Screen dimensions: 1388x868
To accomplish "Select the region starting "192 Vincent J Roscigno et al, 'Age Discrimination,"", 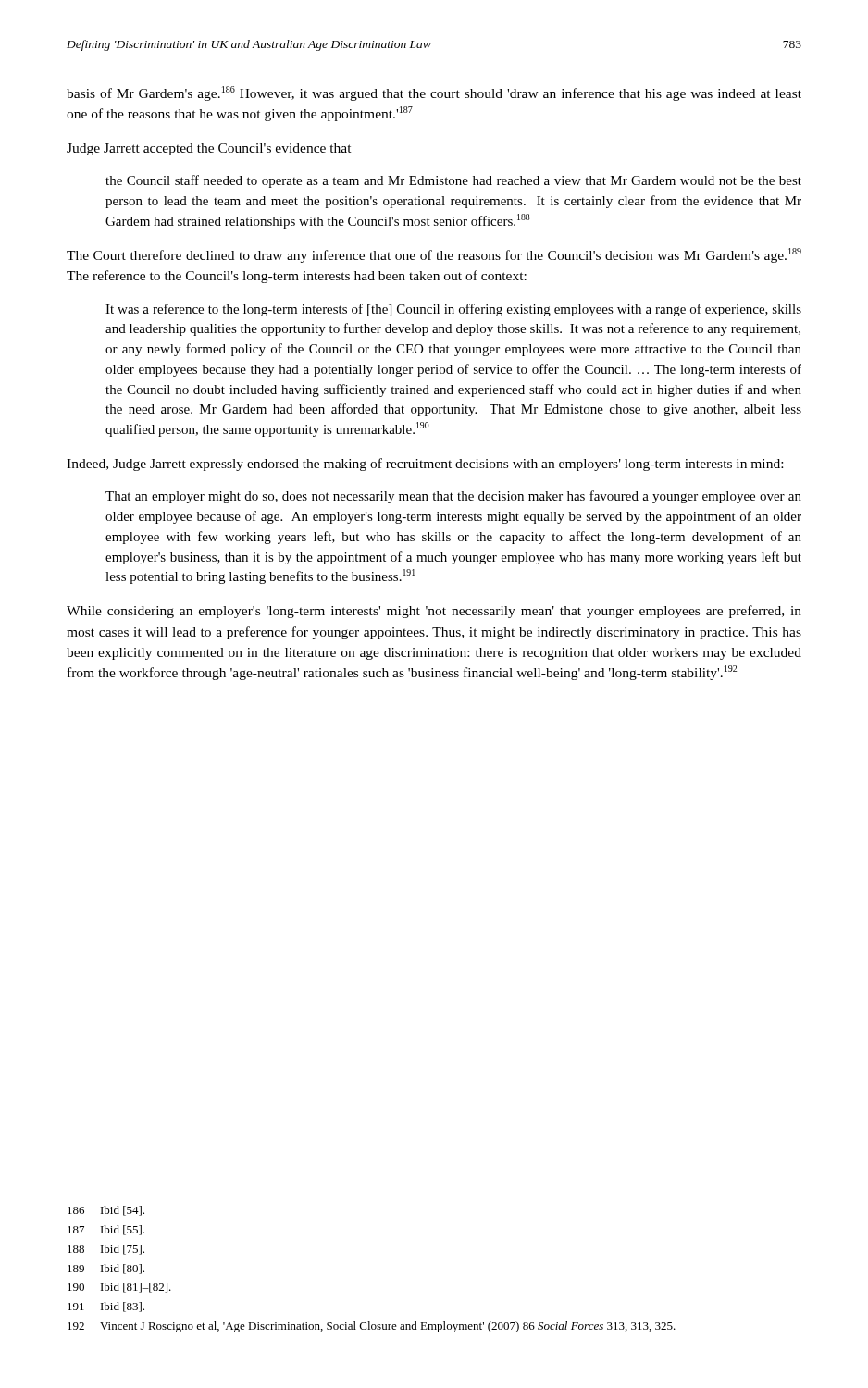I will [434, 1327].
